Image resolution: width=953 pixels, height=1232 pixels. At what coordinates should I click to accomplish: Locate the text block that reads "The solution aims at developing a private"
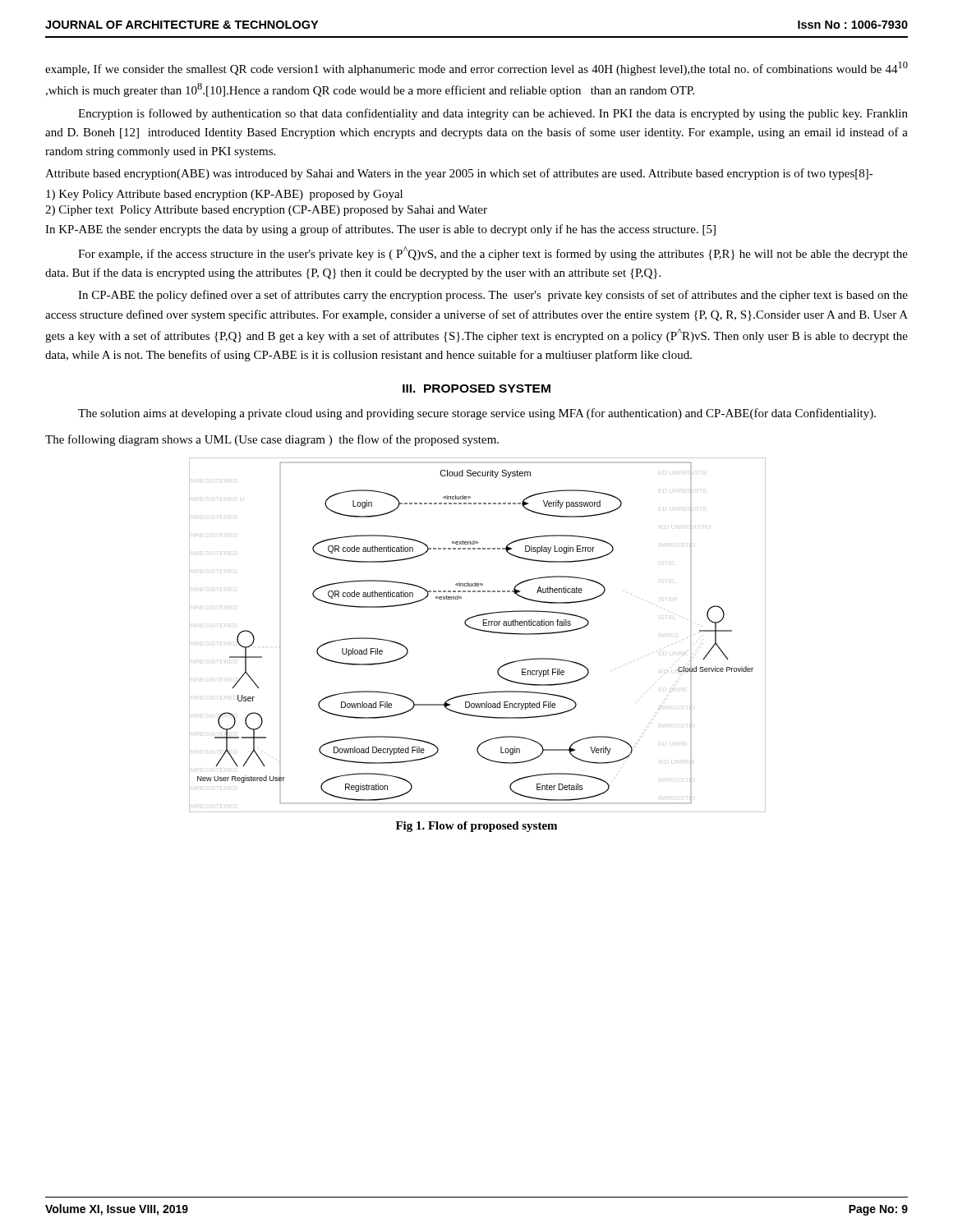(x=476, y=427)
